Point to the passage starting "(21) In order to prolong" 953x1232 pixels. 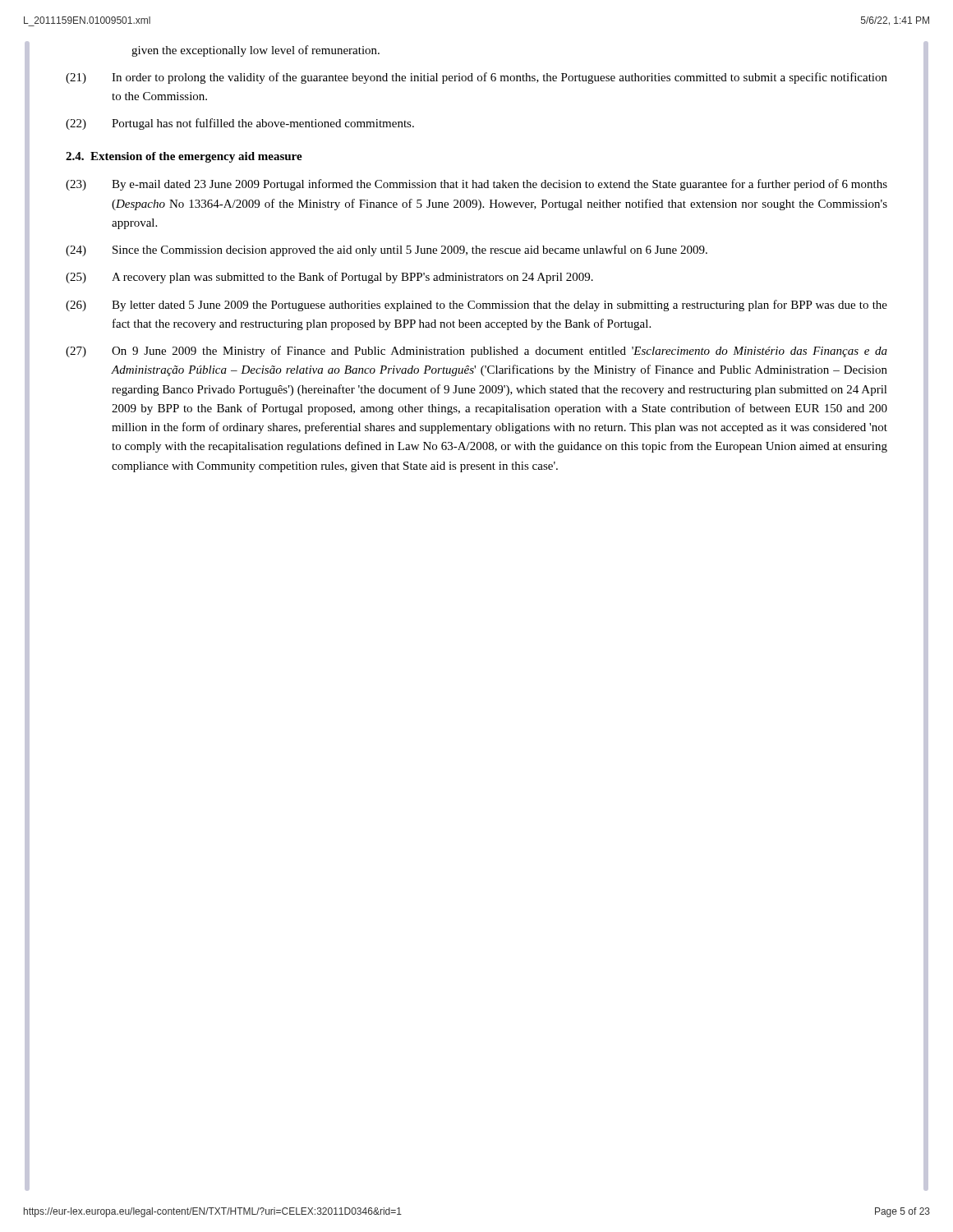(x=476, y=87)
